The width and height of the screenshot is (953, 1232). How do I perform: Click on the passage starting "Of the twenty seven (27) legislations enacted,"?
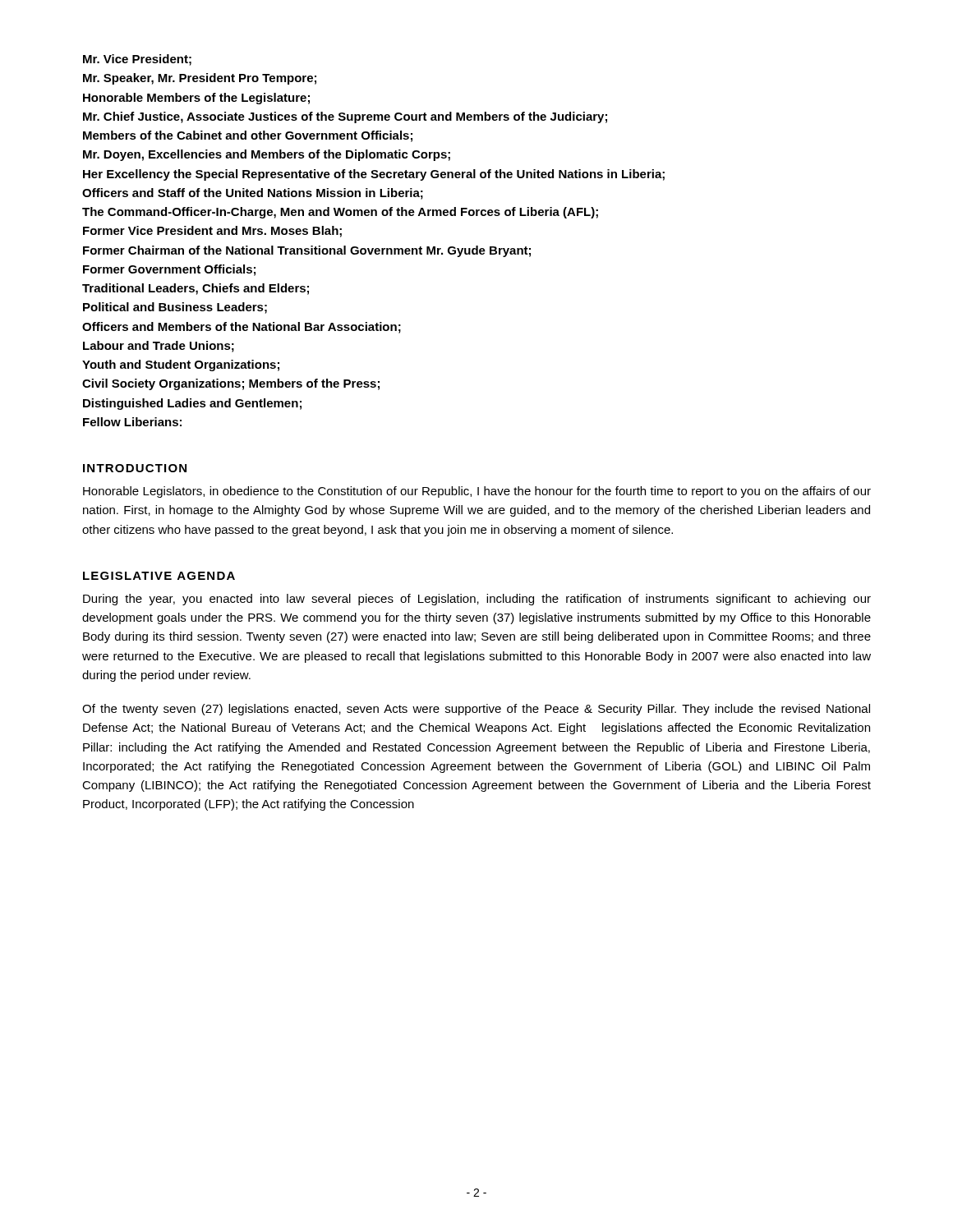click(476, 756)
